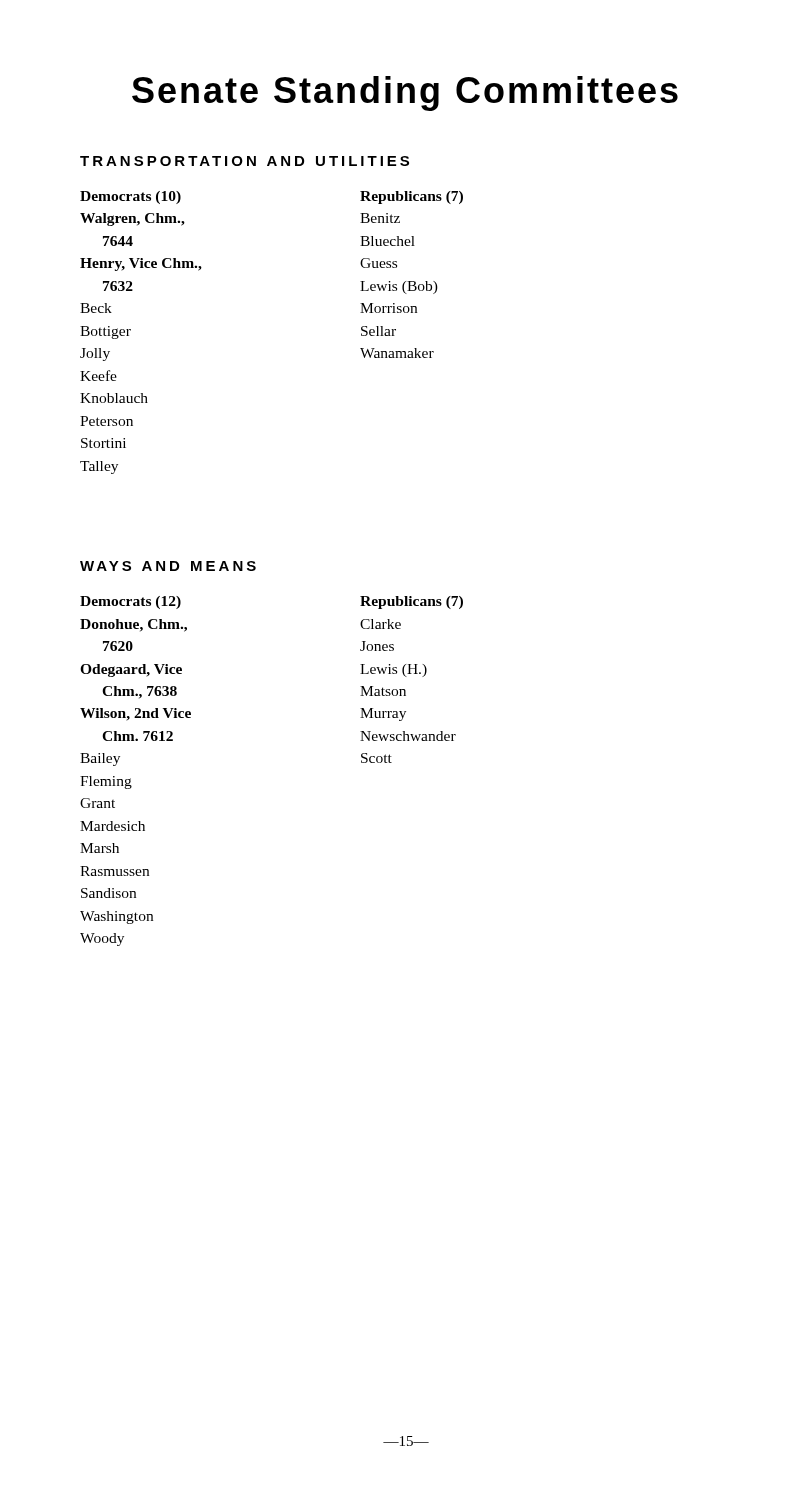Image resolution: width=812 pixels, height=1500 pixels.
Task: Click the title
Action: (406, 91)
